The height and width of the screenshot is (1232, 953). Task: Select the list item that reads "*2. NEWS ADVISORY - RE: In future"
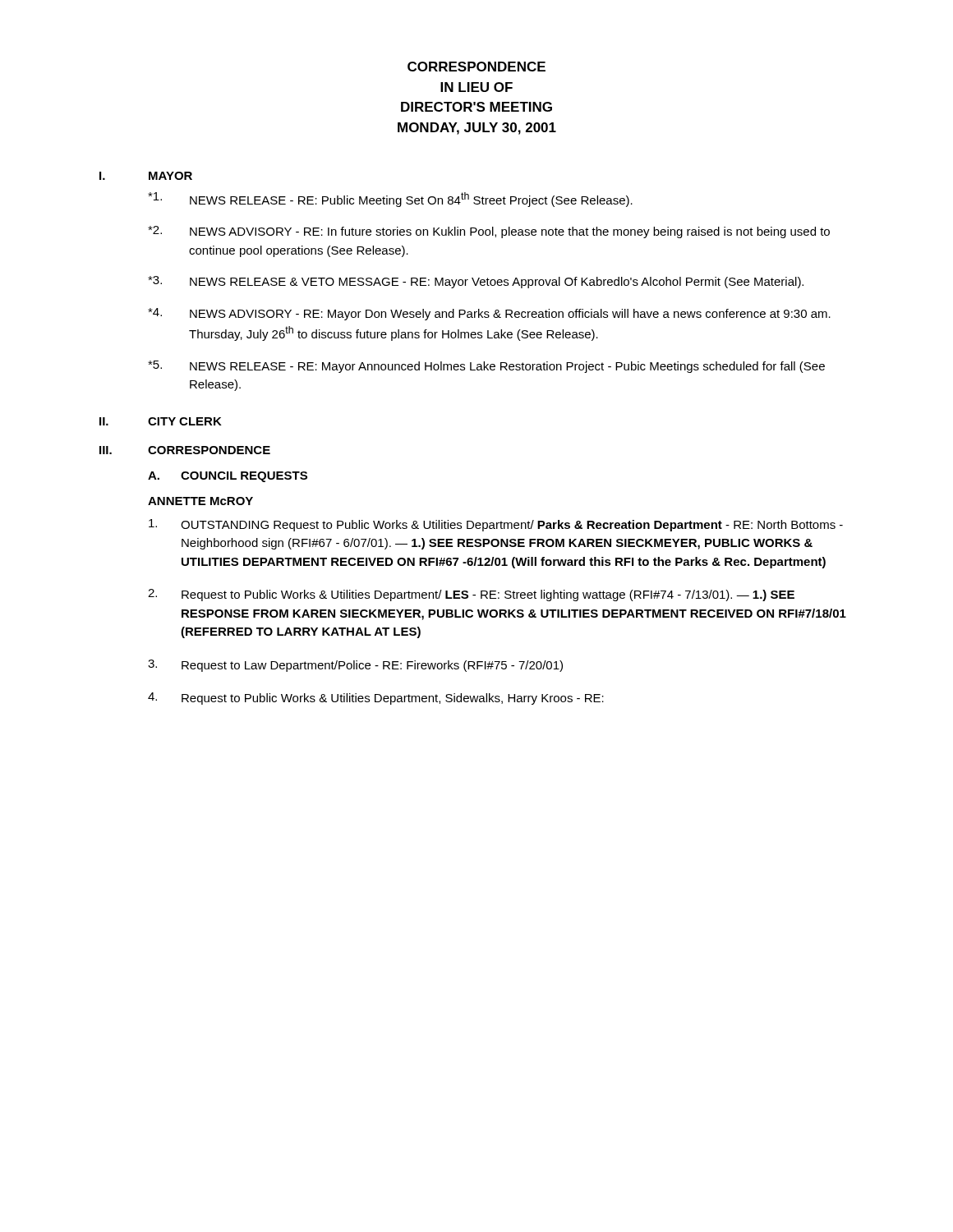click(x=501, y=241)
